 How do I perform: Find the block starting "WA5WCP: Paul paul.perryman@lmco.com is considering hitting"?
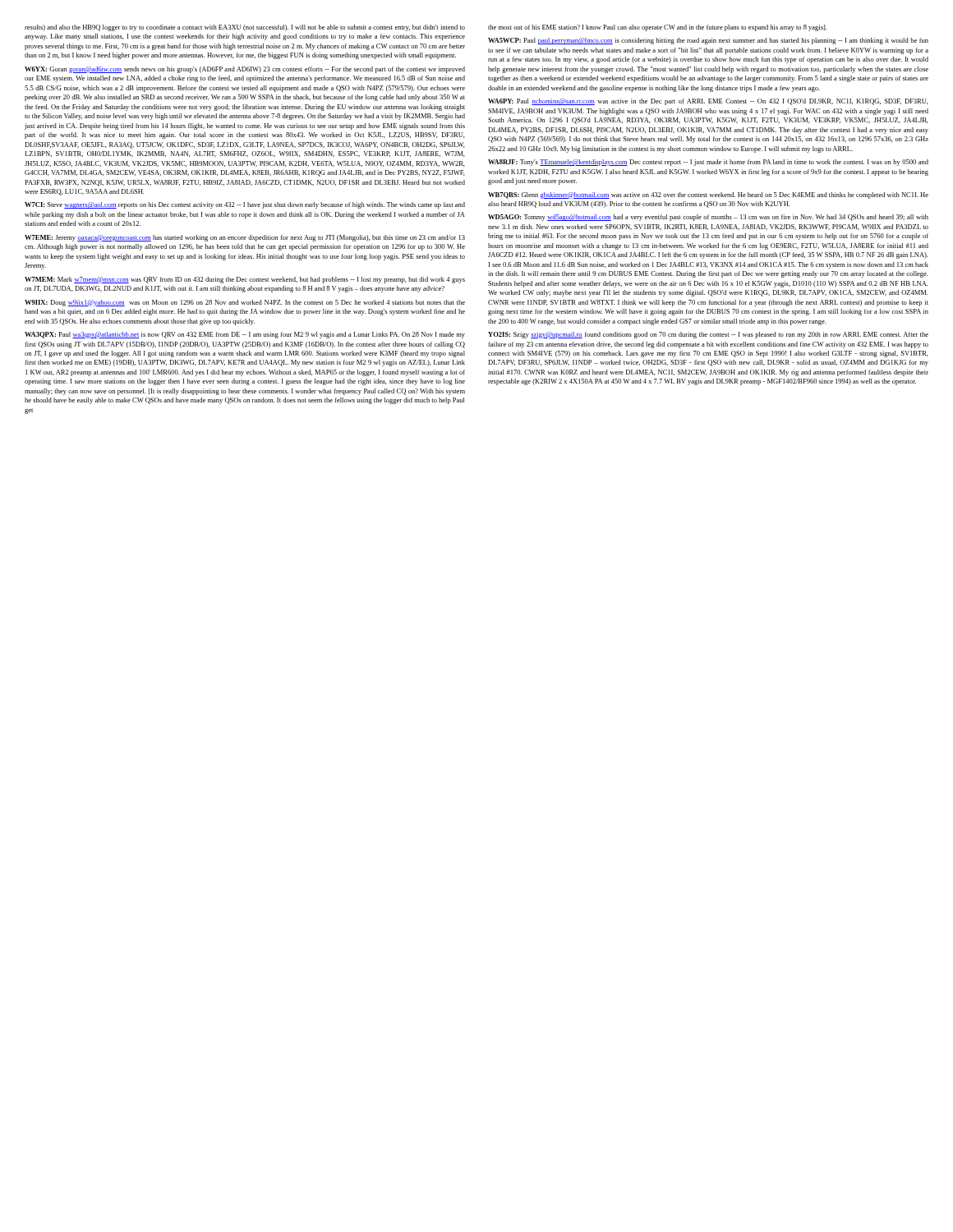pos(708,65)
